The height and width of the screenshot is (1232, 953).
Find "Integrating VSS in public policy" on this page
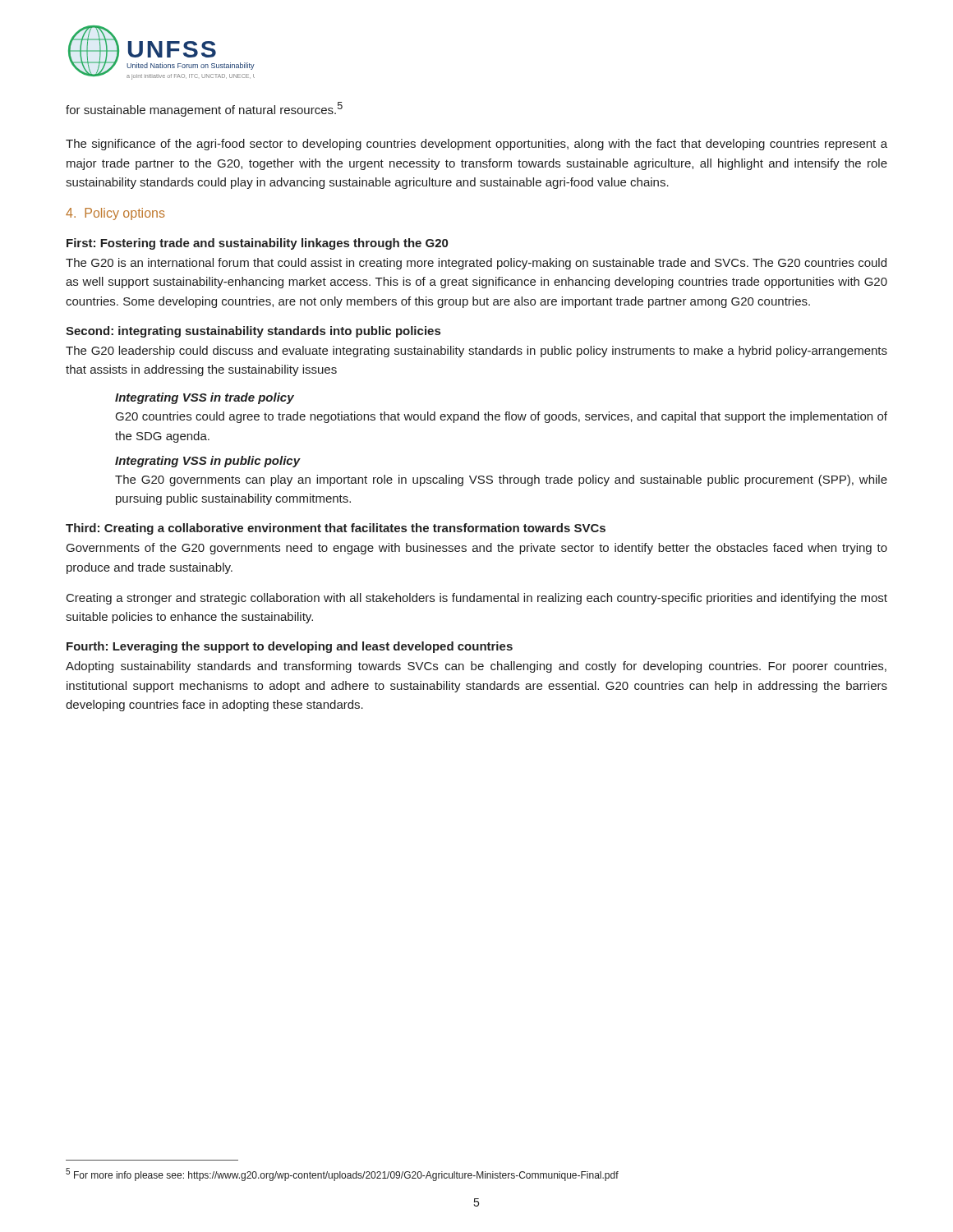click(x=208, y=462)
